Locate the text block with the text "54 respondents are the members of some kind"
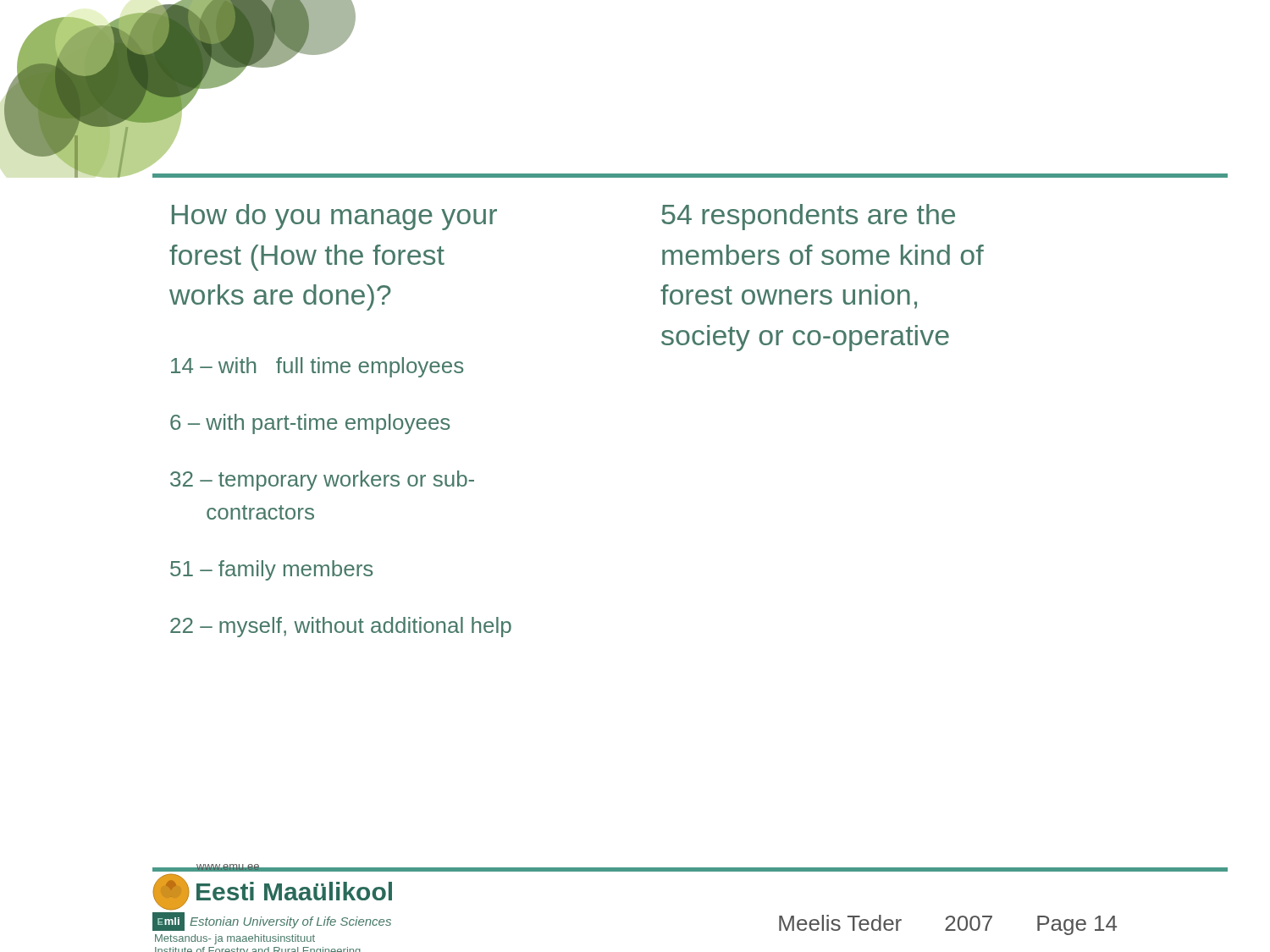Screen dimensions: 952x1270 (822, 275)
